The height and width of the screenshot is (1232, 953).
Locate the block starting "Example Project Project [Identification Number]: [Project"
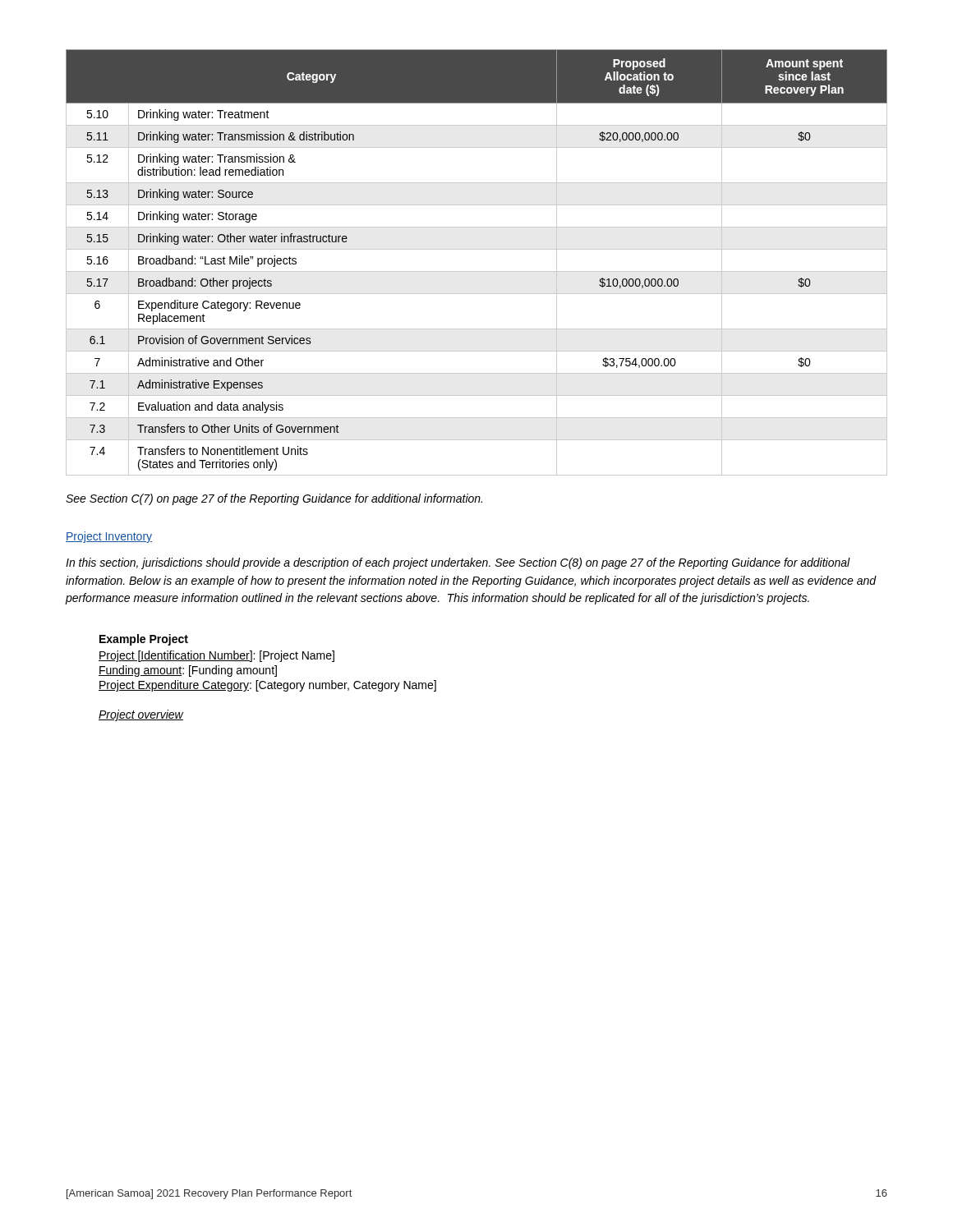[144, 640]
